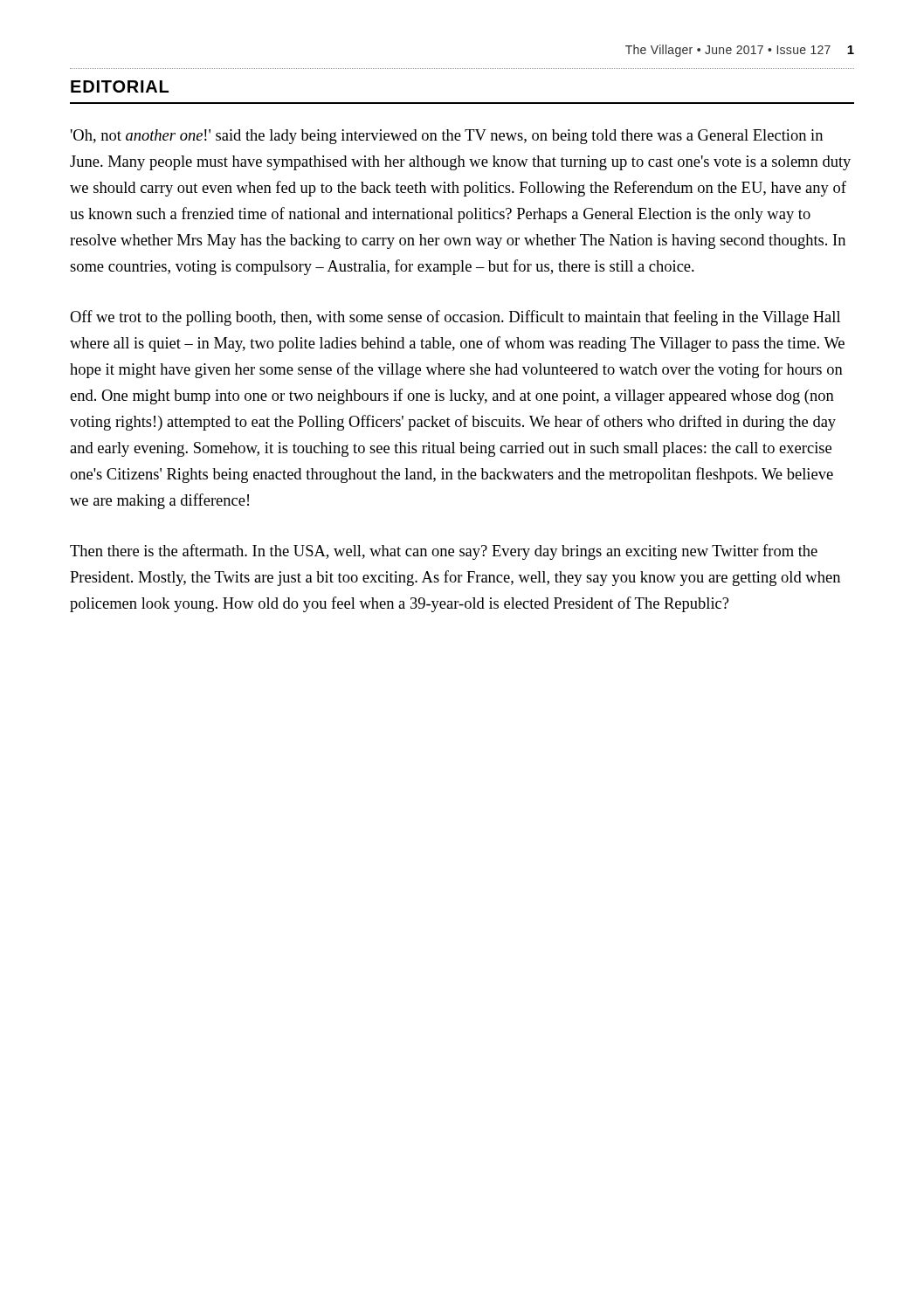Screen dimensions: 1310x924
Task: Click on the text starting "Then there is"
Action: tap(455, 577)
